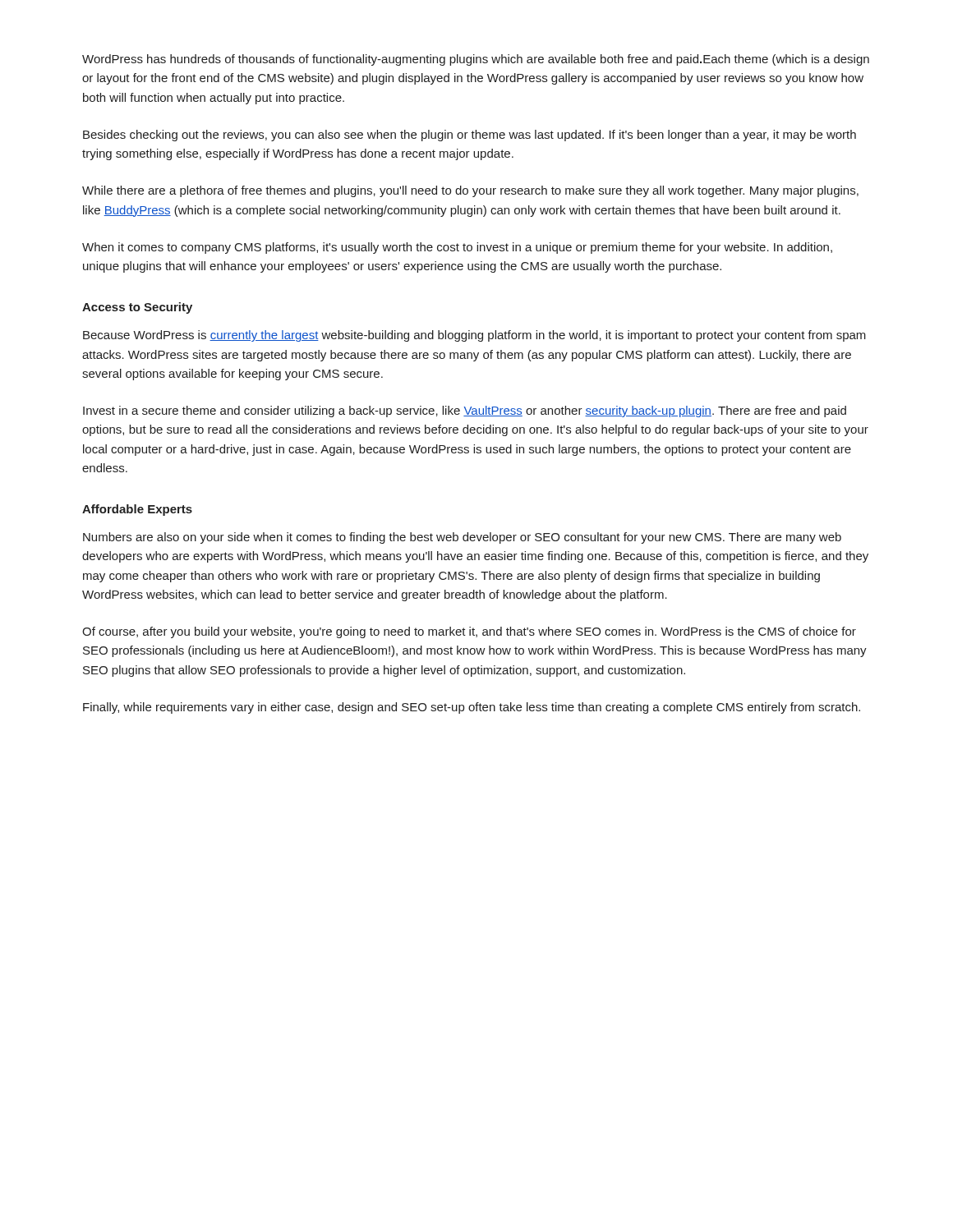Click on the text block starting "While there are a plethora of free"
The width and height of the screenshot is (953, 1232).
point(471,200)
